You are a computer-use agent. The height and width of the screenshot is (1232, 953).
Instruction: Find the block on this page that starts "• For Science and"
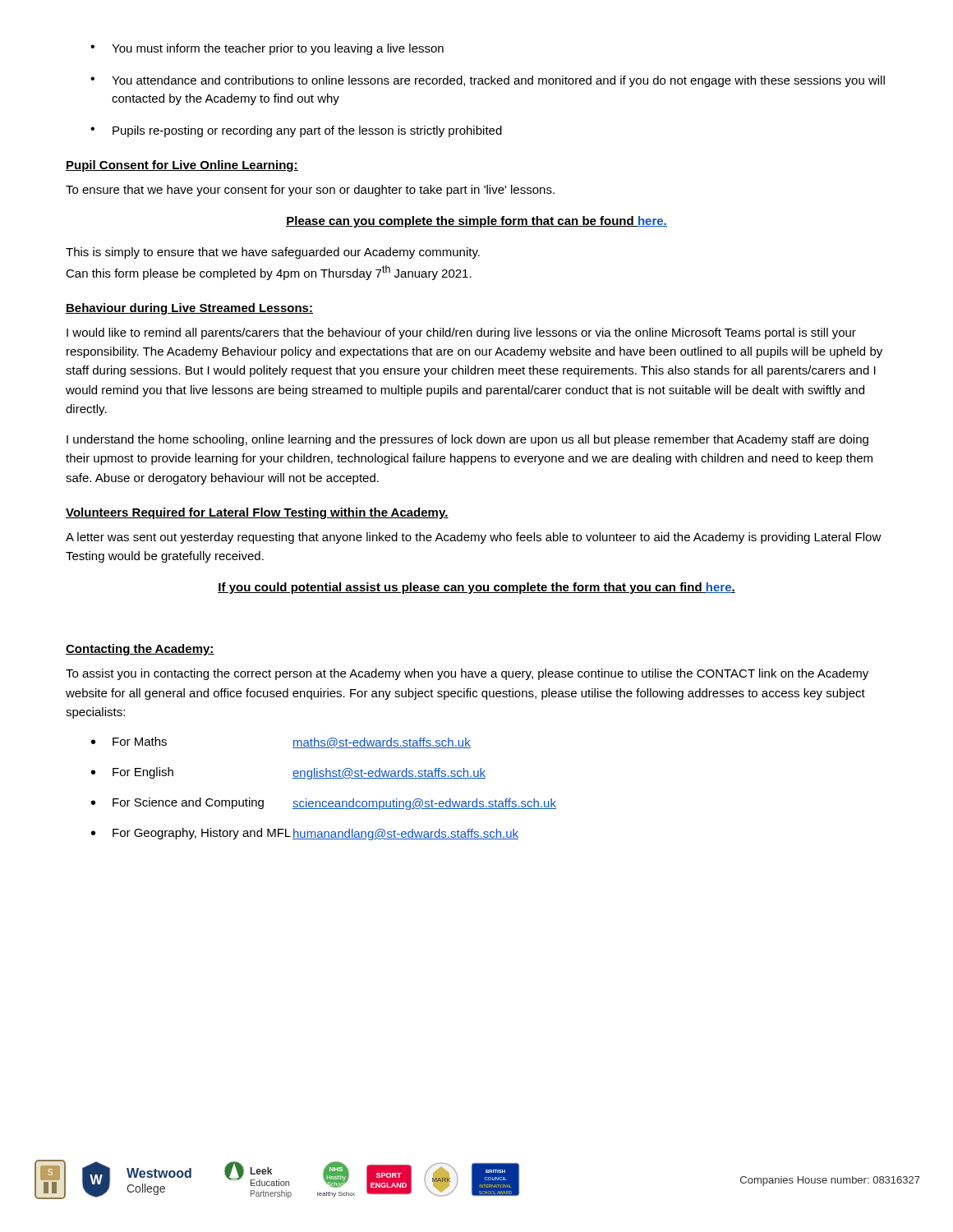323,803
